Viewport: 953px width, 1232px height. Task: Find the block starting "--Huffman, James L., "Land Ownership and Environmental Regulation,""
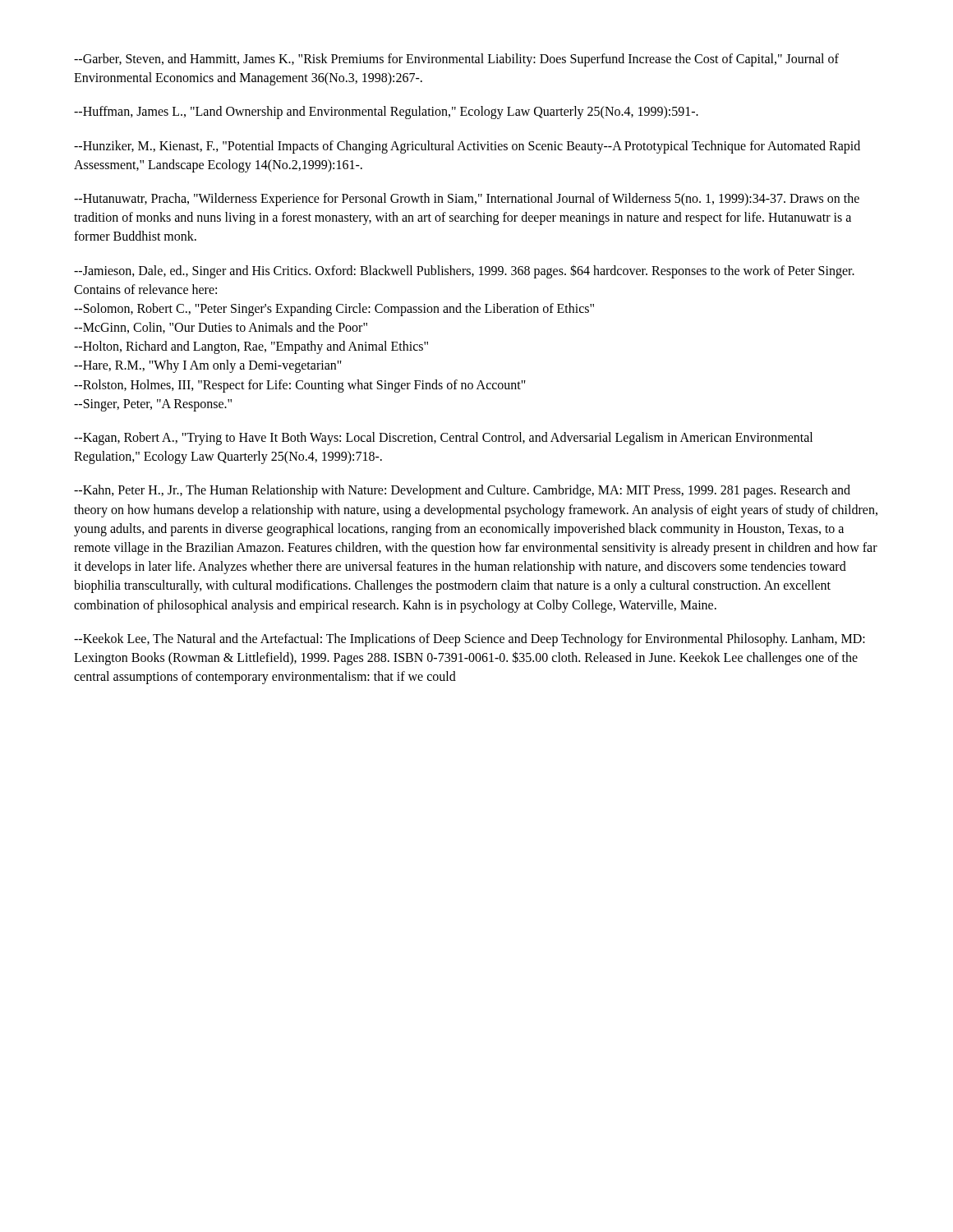point(386,112)
